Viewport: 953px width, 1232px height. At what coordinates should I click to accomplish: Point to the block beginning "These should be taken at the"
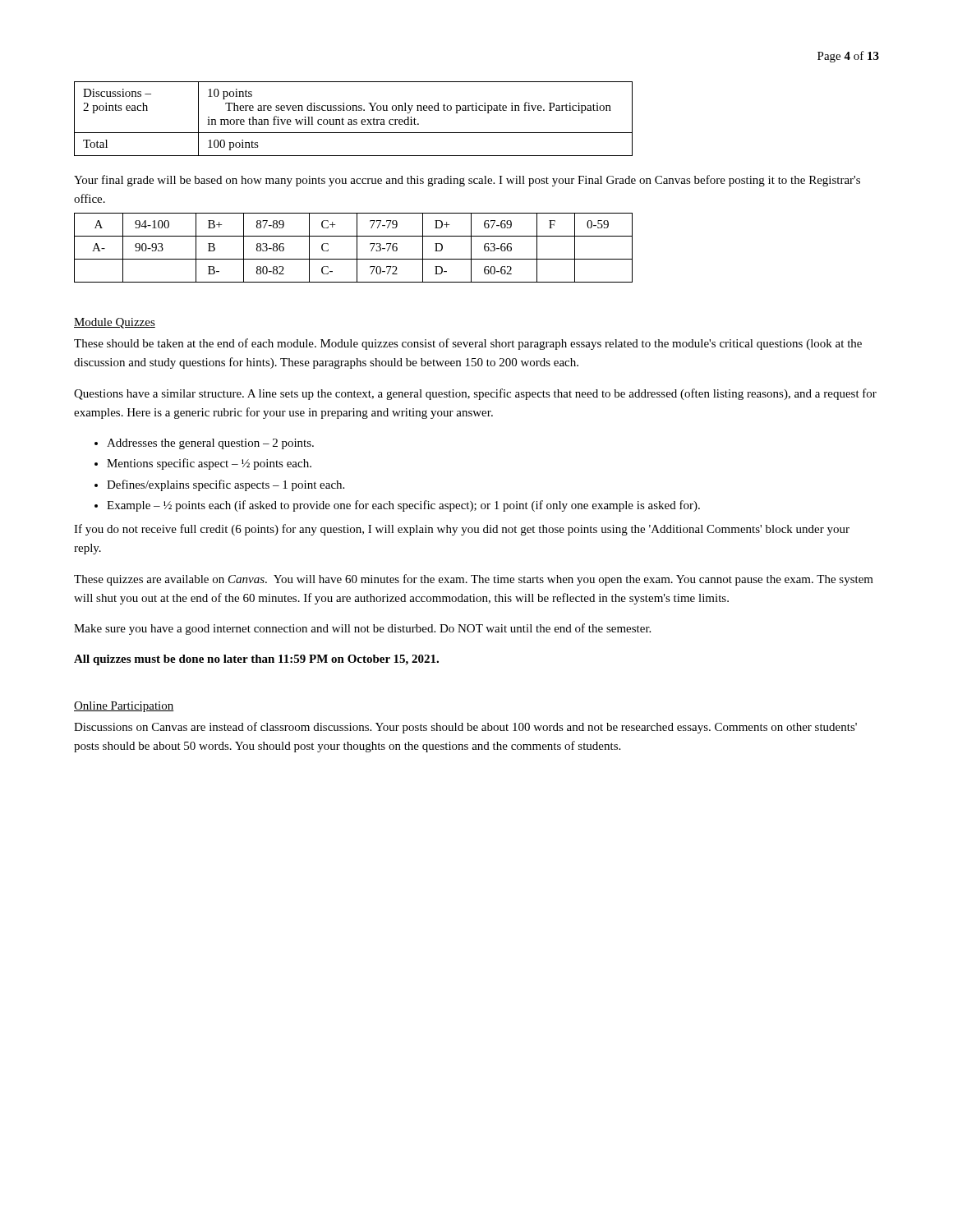point(468,353)
